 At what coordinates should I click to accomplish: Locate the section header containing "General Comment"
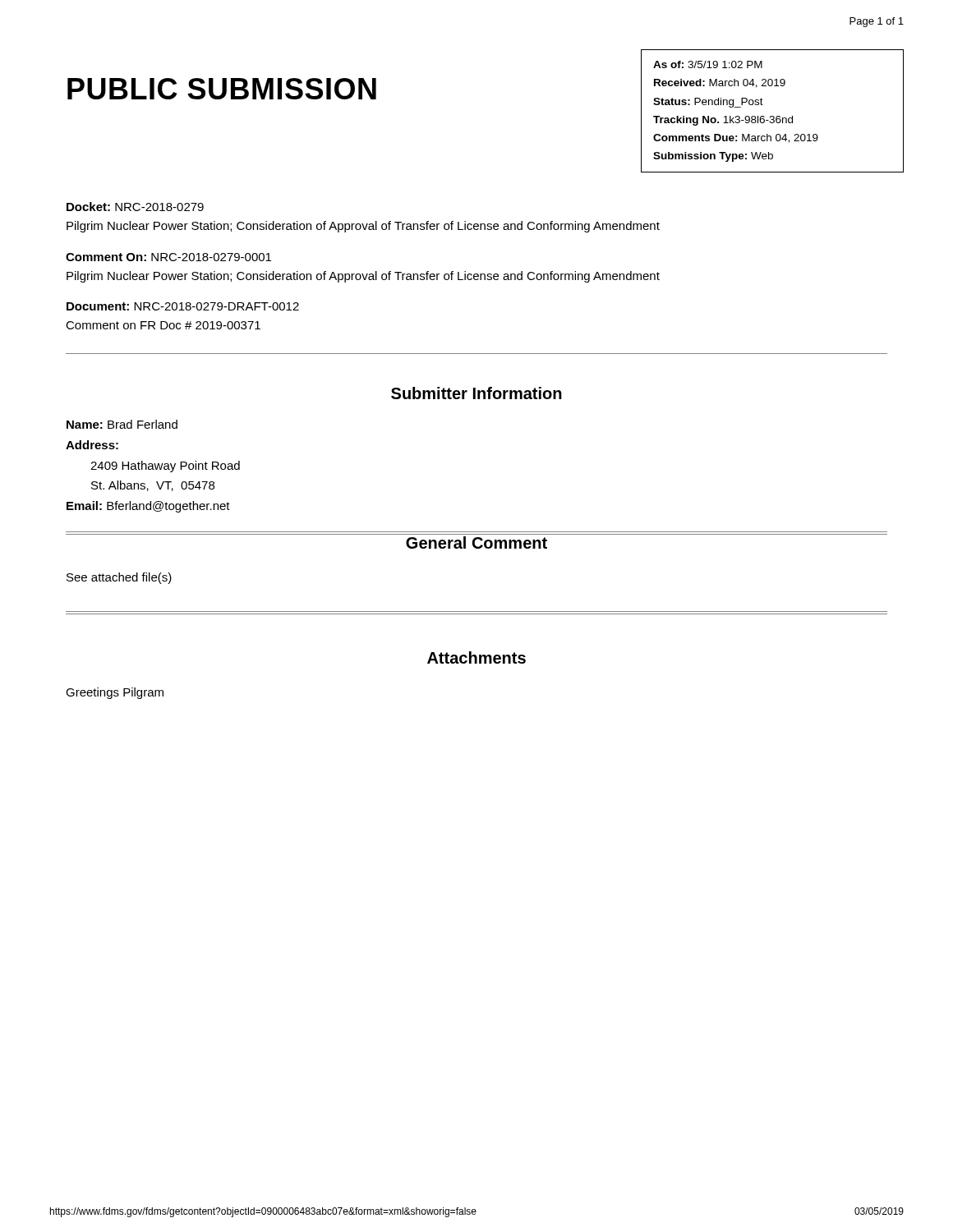(476, 543)
